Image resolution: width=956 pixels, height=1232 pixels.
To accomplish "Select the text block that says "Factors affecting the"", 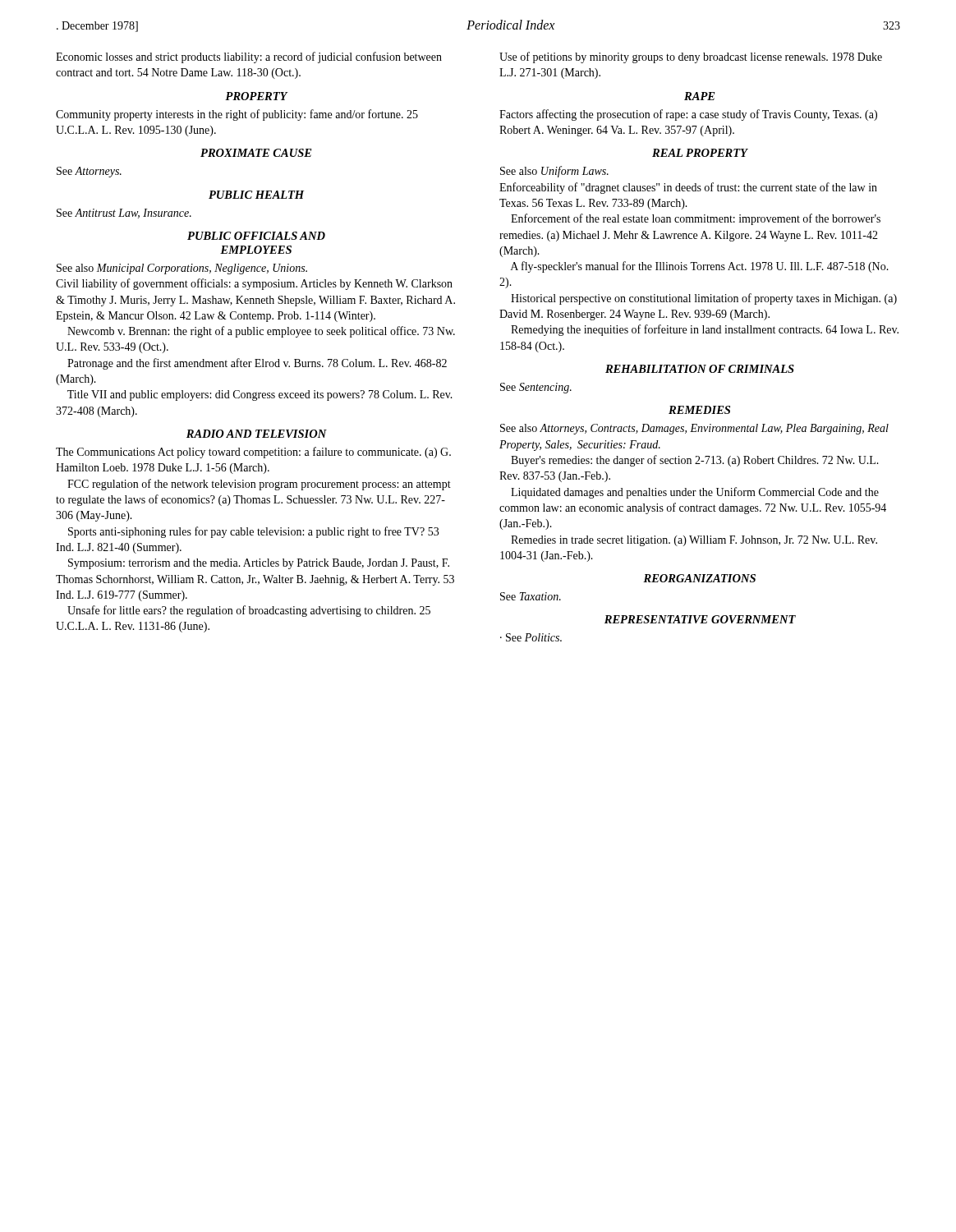I will tap(689, 122).
